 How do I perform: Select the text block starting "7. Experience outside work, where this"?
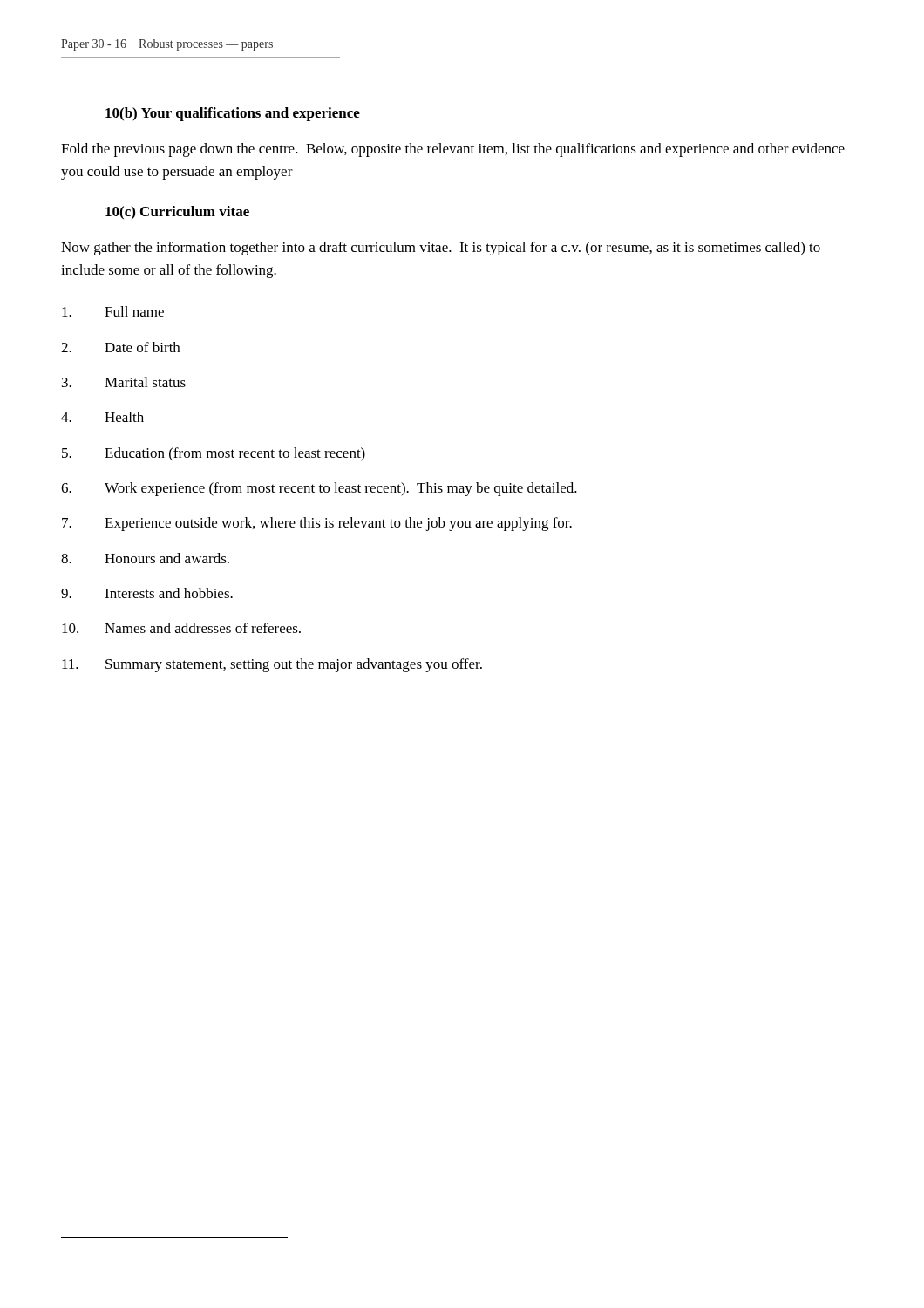[462, 524]
